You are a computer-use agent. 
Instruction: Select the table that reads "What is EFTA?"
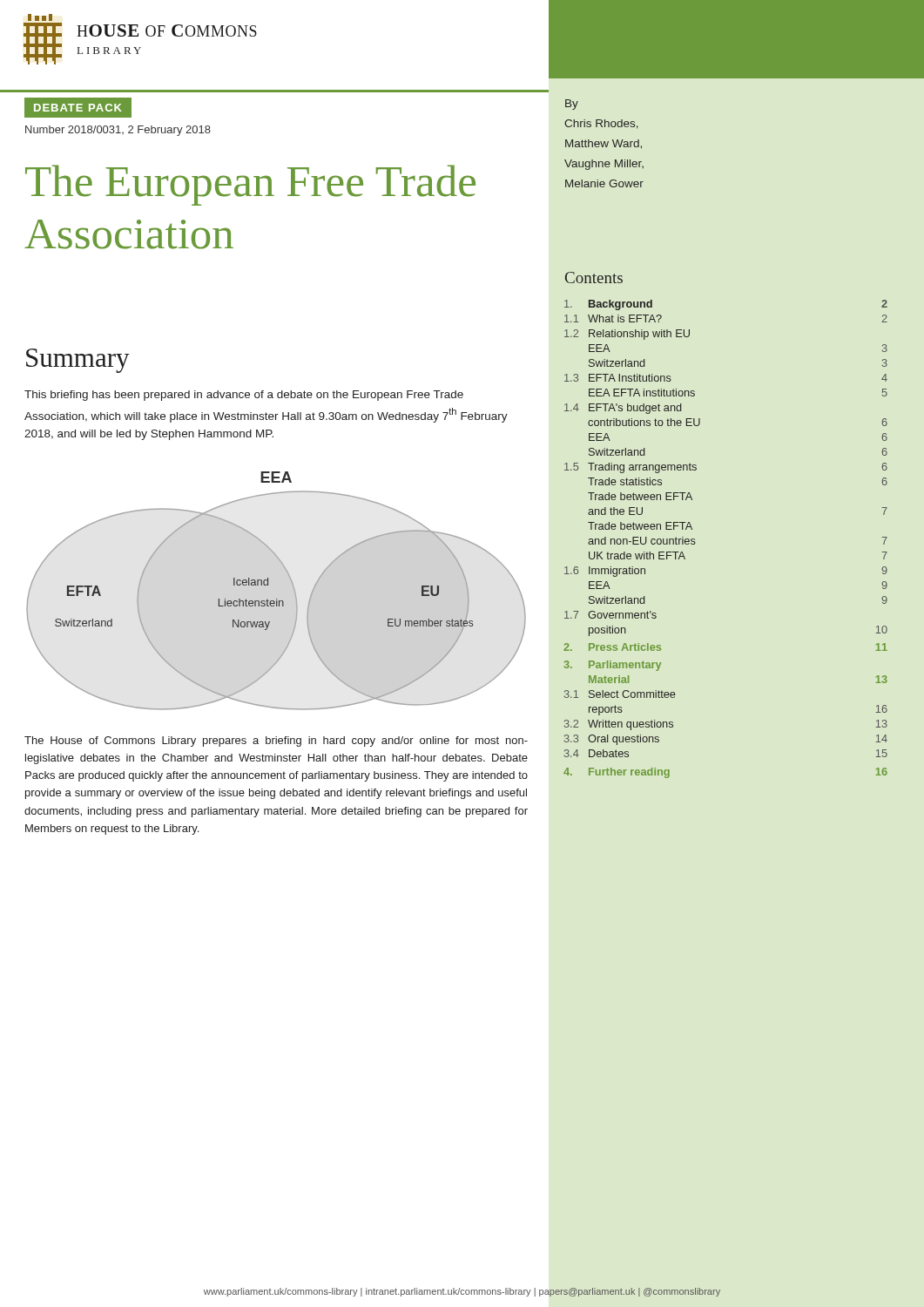736,538
